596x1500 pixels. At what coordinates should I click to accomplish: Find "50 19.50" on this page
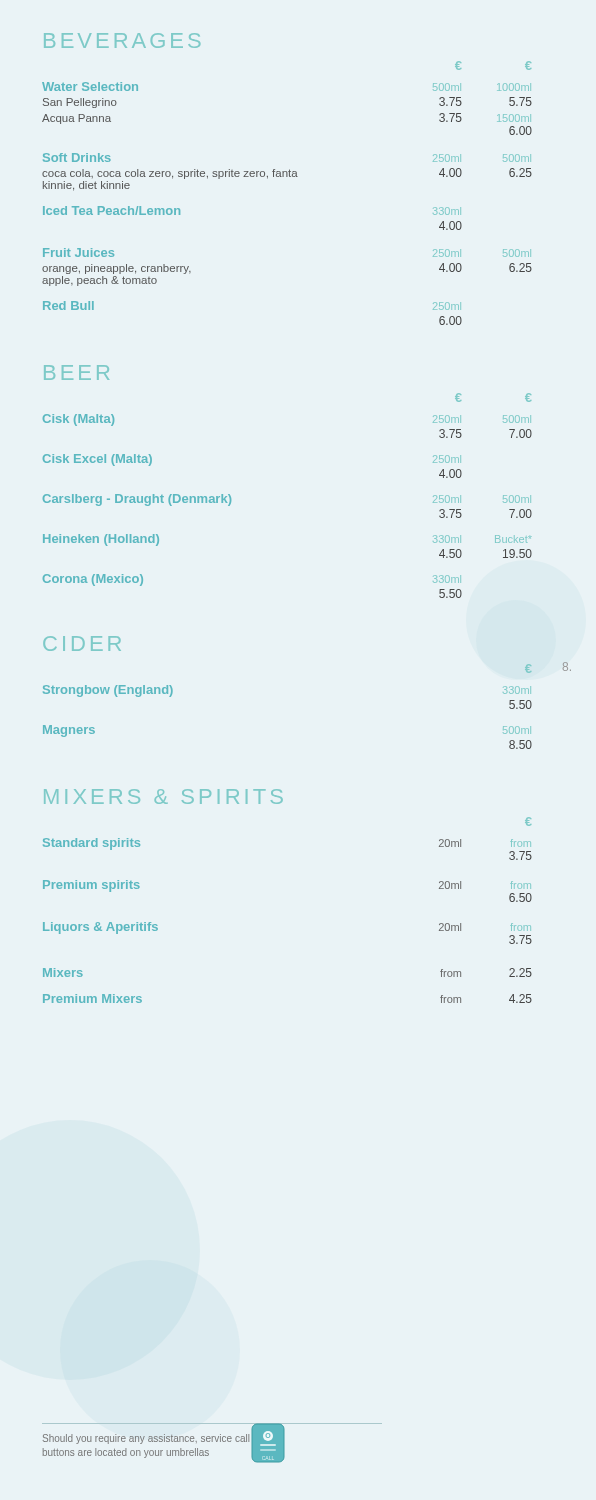(x=462, y=554)
